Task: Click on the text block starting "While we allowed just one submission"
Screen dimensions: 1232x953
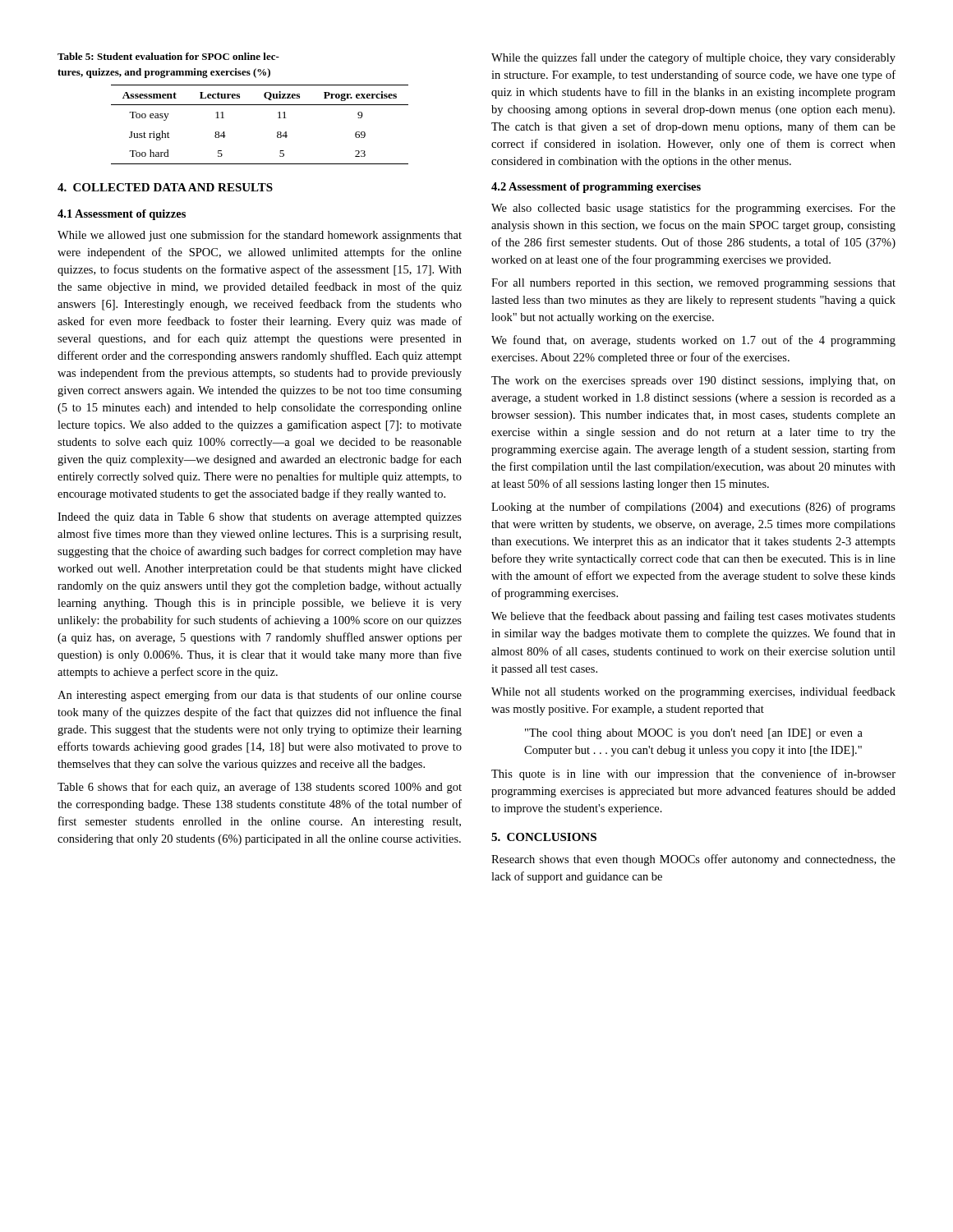Action: click(x=260, y=365)
